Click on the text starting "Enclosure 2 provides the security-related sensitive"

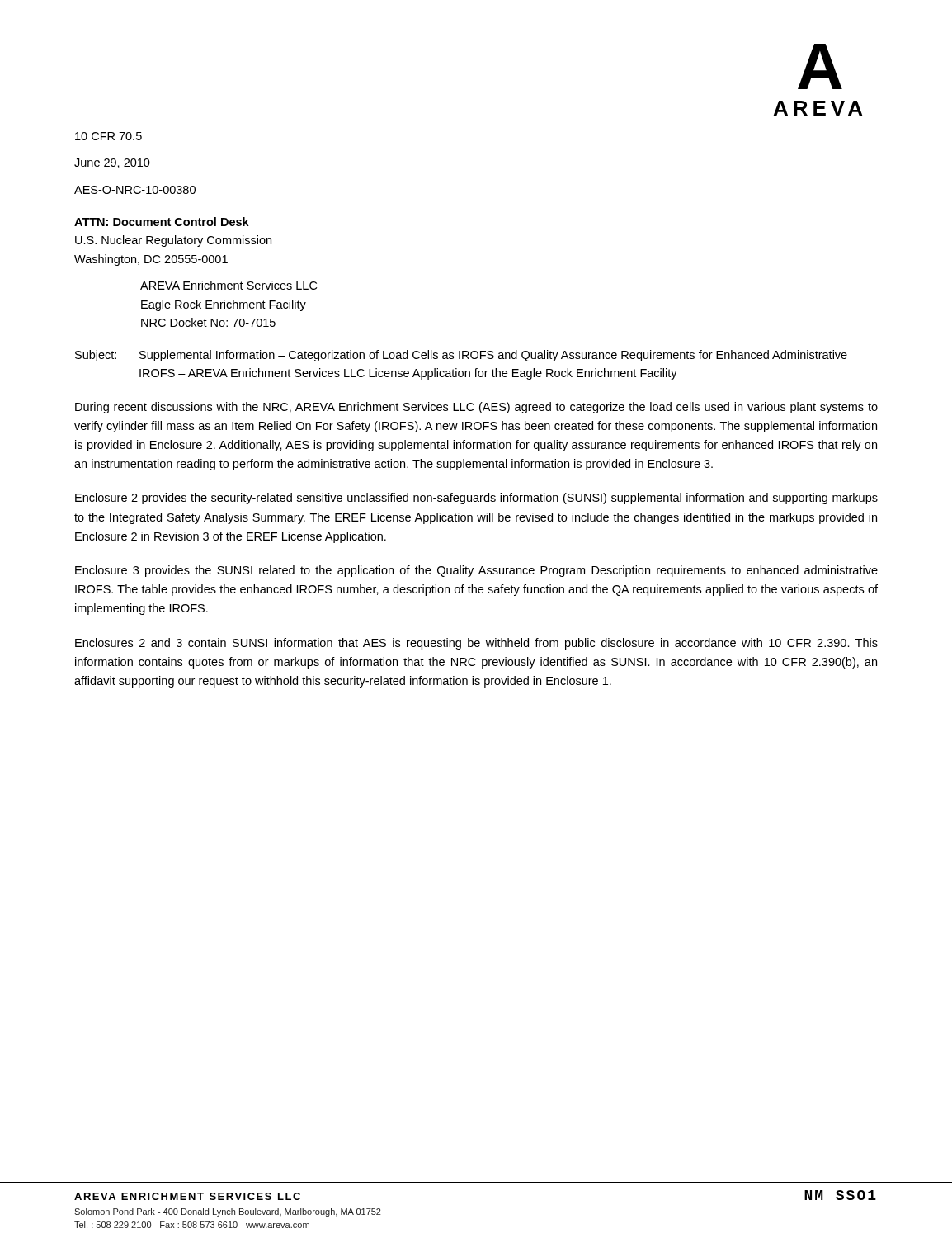pyautogui.click(x=476, y=517)
